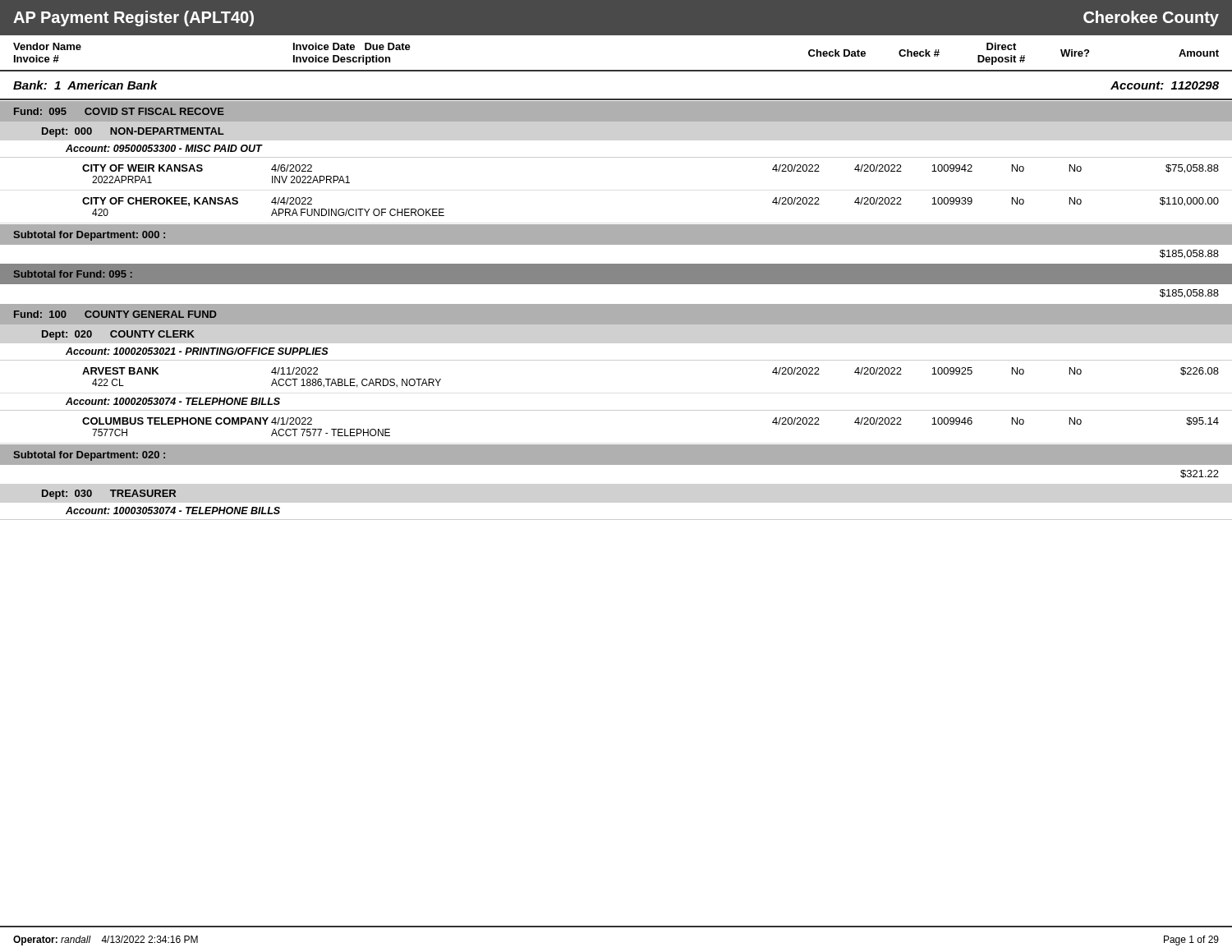This screenshot has height=952, width=1232.
Task: Click on the table containing "Vendor NameInvoice # Invoice Date"
Action: tap(616, 278)
